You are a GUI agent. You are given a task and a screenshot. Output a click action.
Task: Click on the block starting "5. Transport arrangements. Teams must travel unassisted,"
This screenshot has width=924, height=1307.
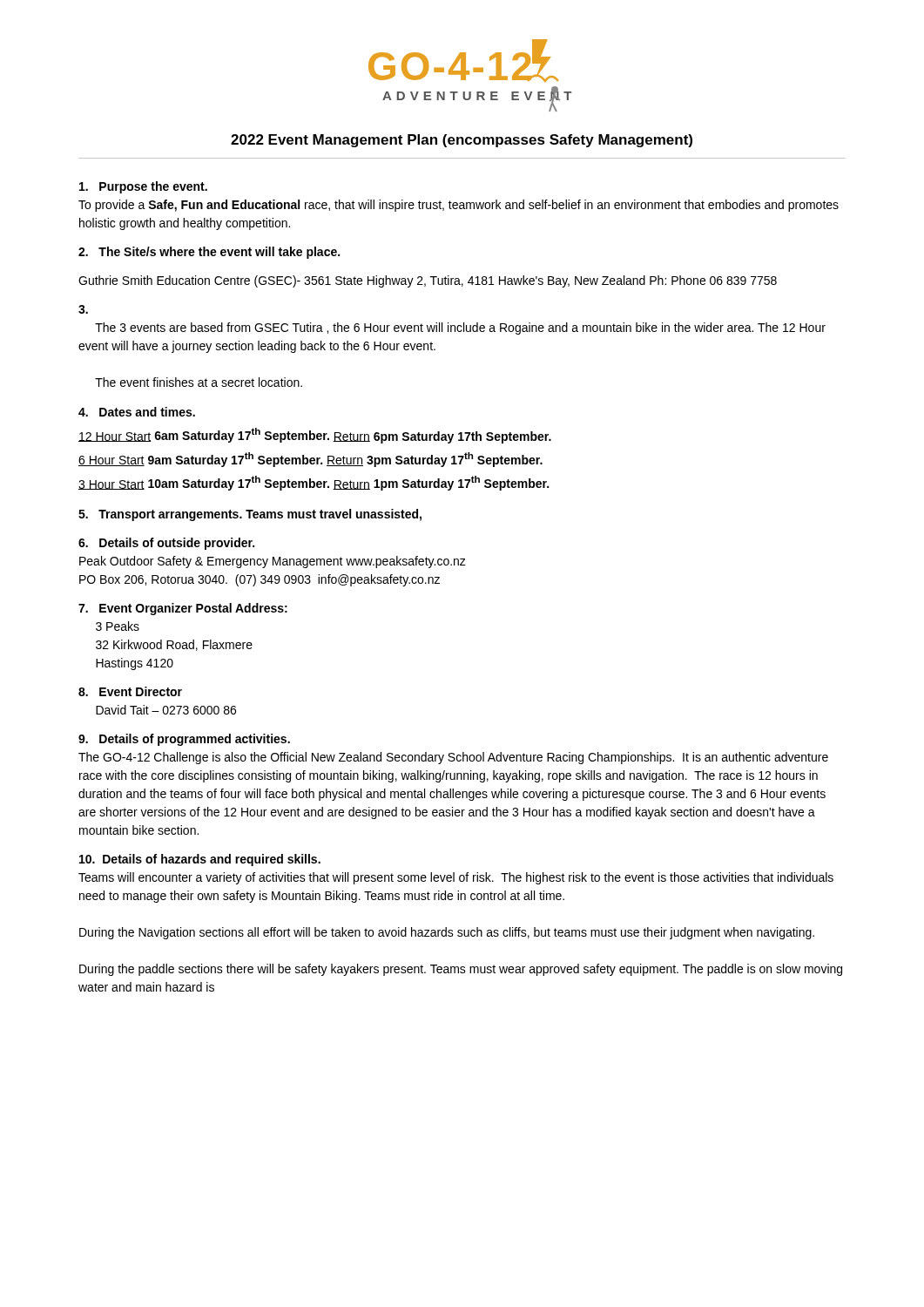point(250,514)
